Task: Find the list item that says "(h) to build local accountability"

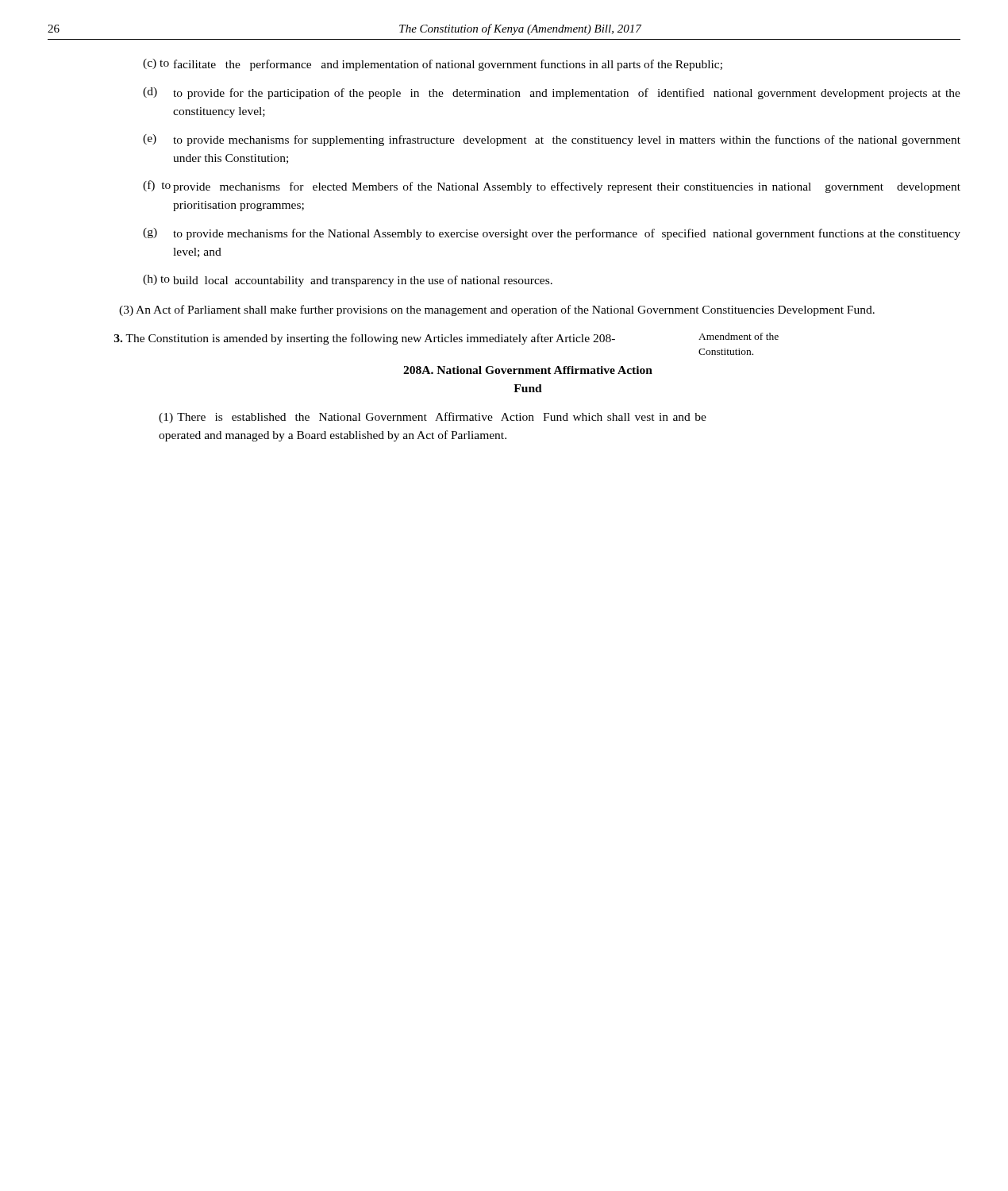Action: click(x=552, y=281)
